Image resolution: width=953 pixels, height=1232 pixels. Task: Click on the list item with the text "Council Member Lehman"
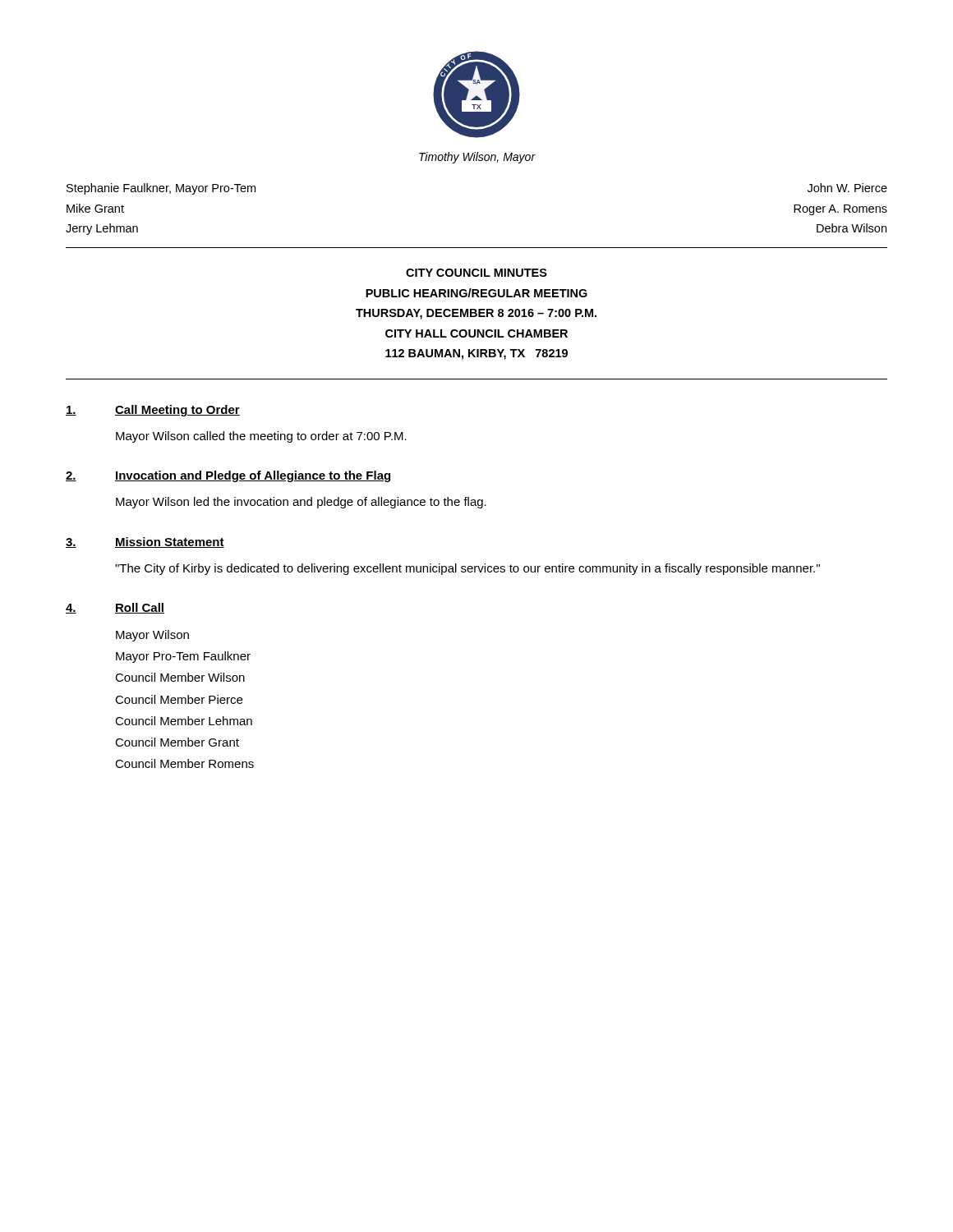click(184, 721)
